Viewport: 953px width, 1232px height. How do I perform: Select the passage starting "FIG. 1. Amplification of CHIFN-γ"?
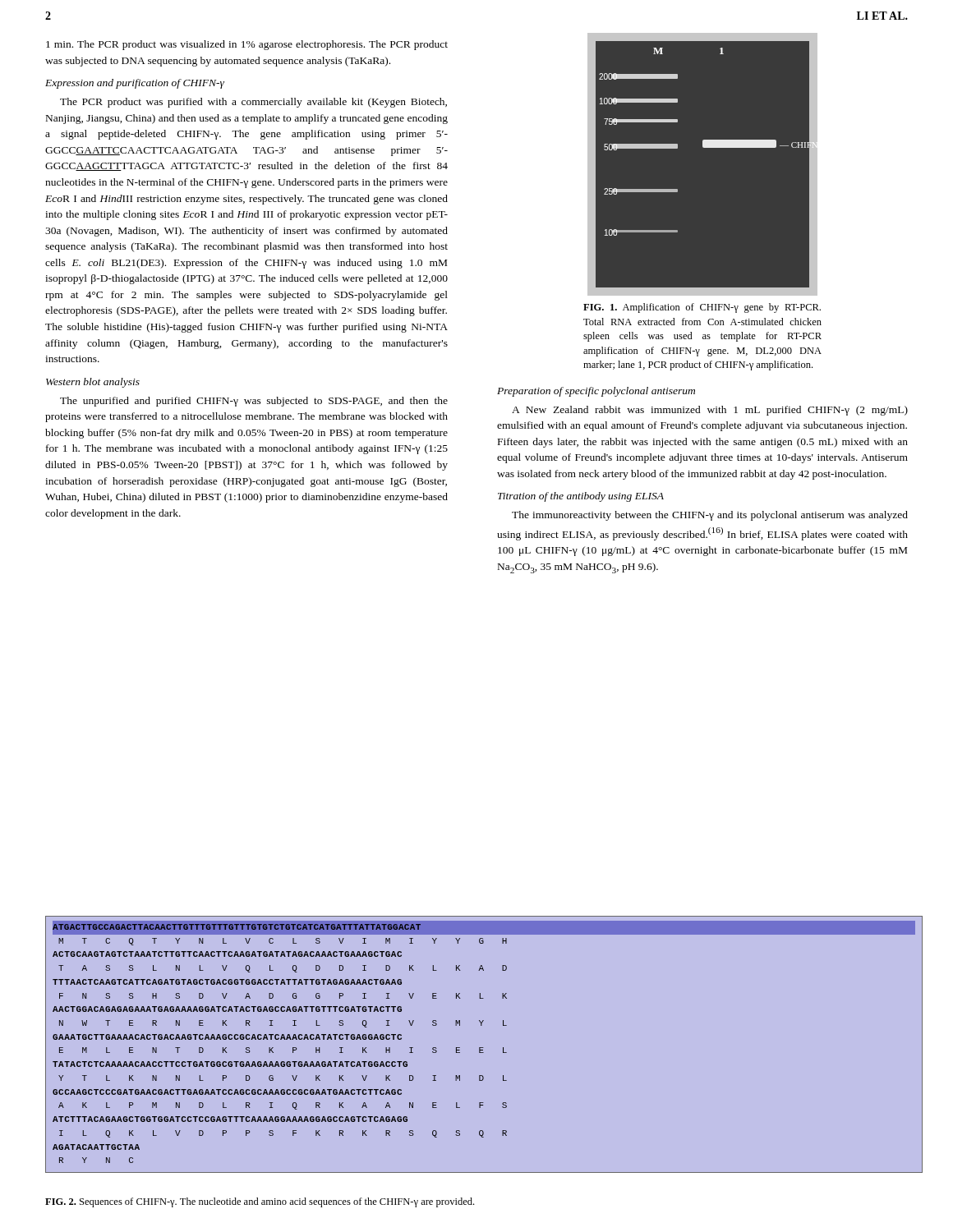pos(702,337)
